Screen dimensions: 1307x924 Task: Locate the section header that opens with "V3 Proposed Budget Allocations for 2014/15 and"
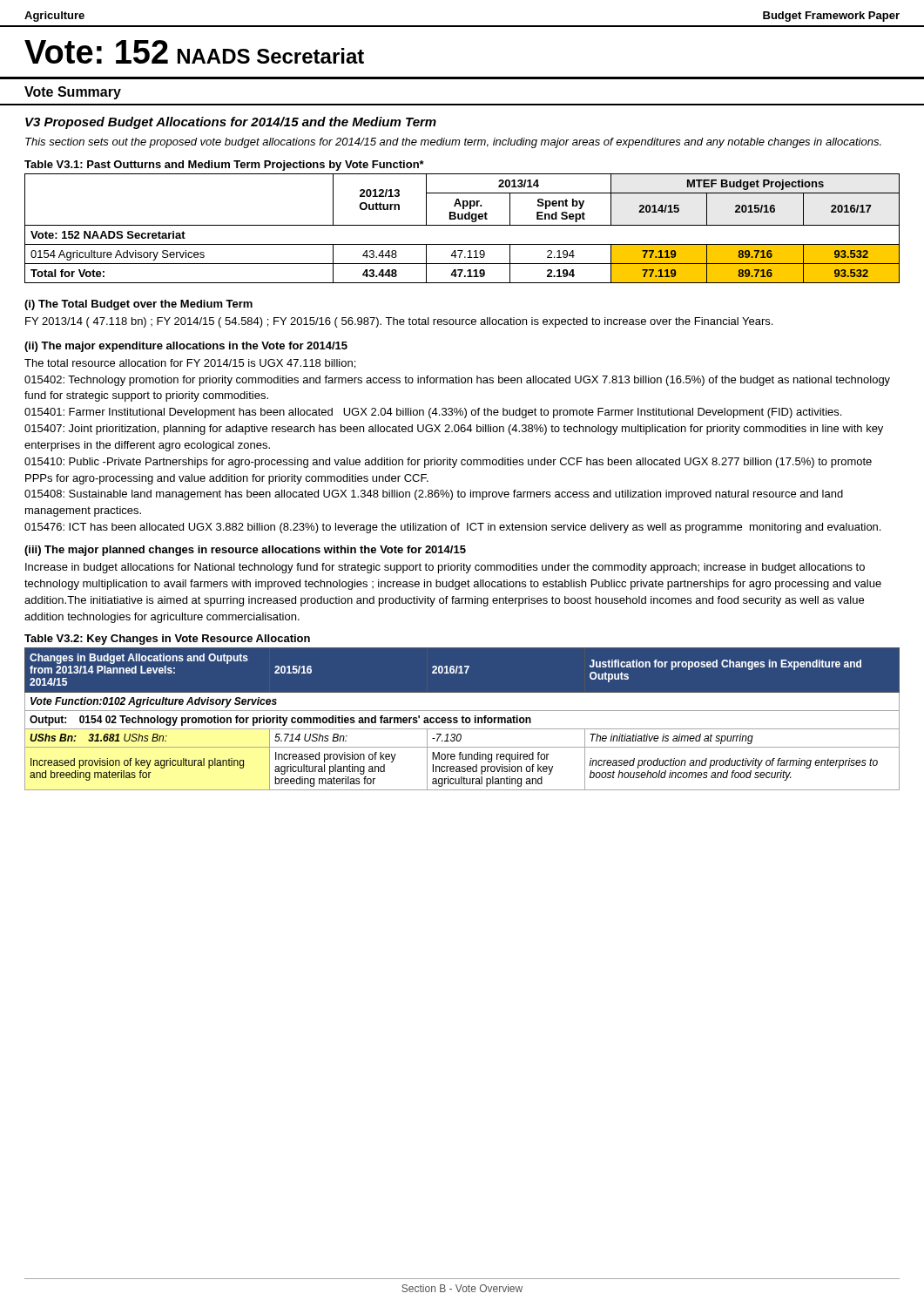point(230,122)
